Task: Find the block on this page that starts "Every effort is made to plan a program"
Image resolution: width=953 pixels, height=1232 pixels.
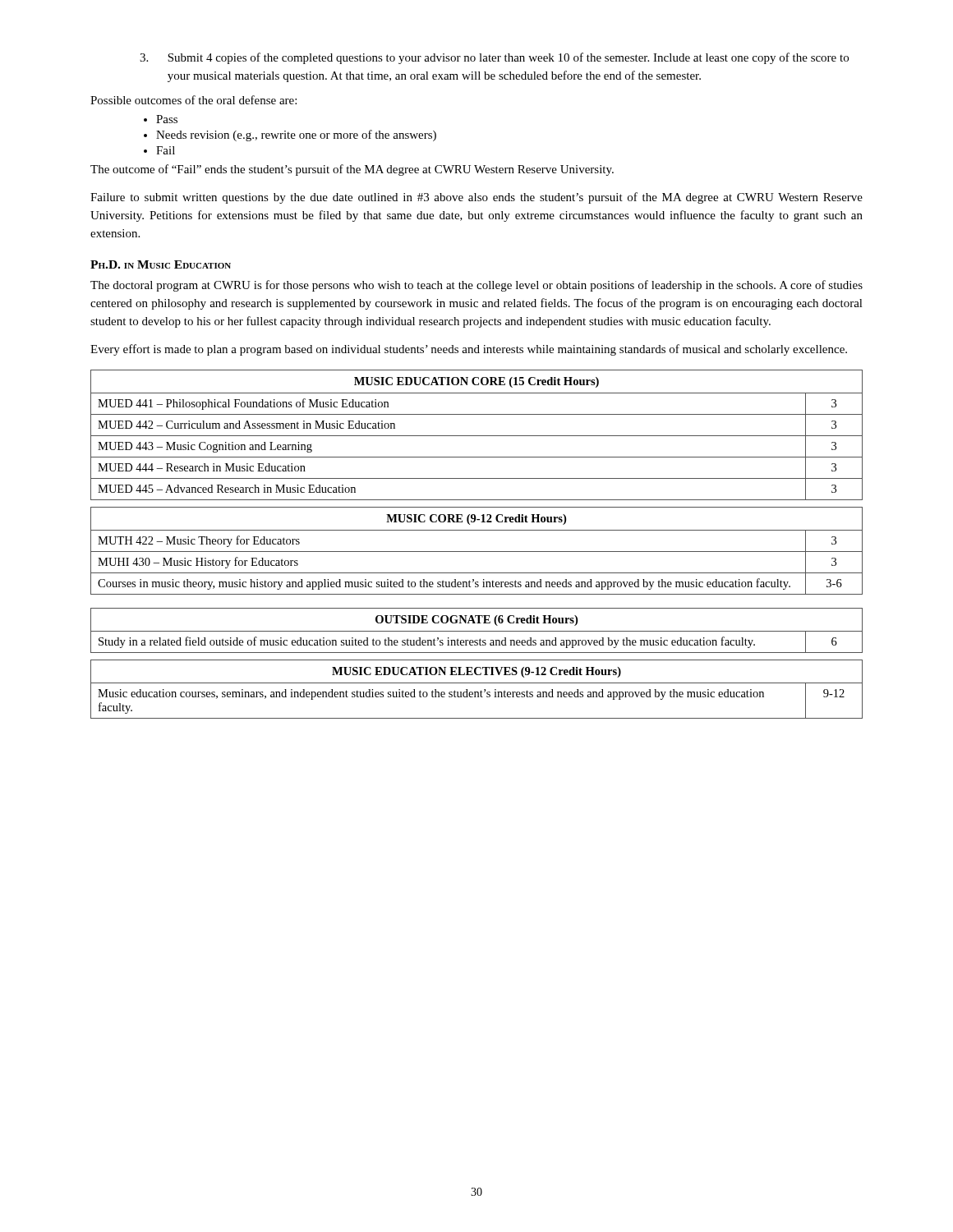Action: tap(476, 349)
